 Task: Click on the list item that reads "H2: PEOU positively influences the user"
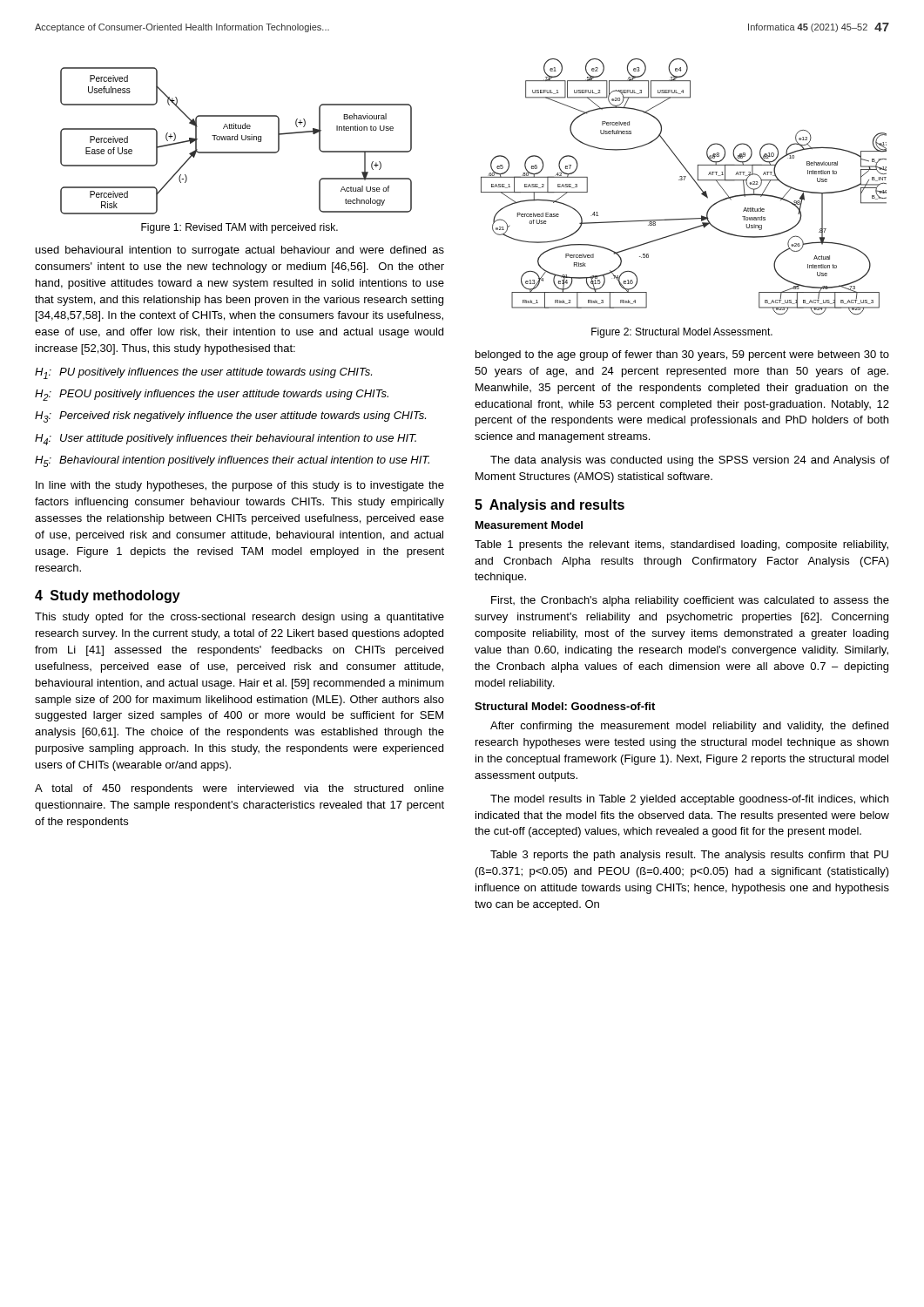(240, 395)
